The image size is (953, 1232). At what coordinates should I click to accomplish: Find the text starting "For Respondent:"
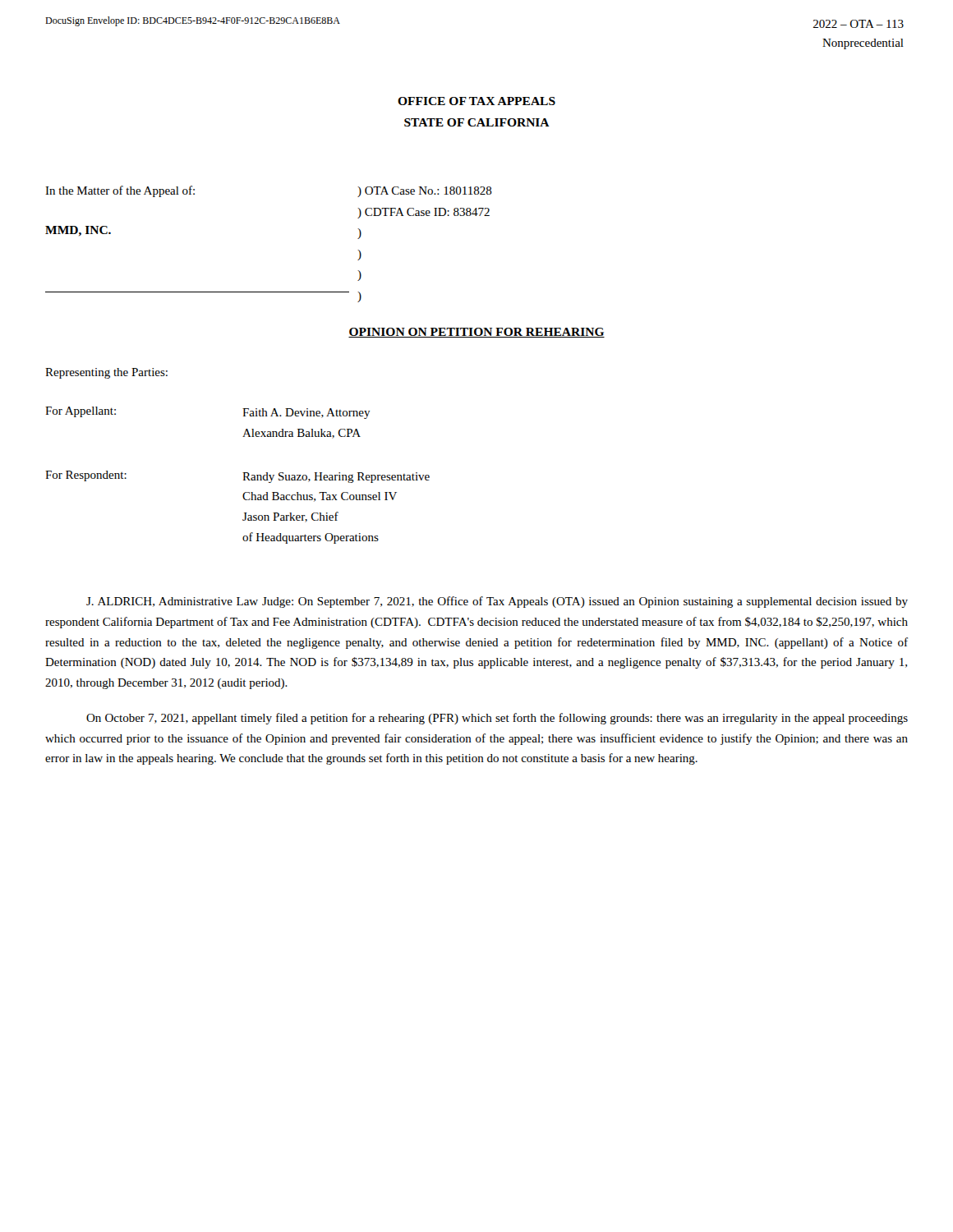pos(86,474)
